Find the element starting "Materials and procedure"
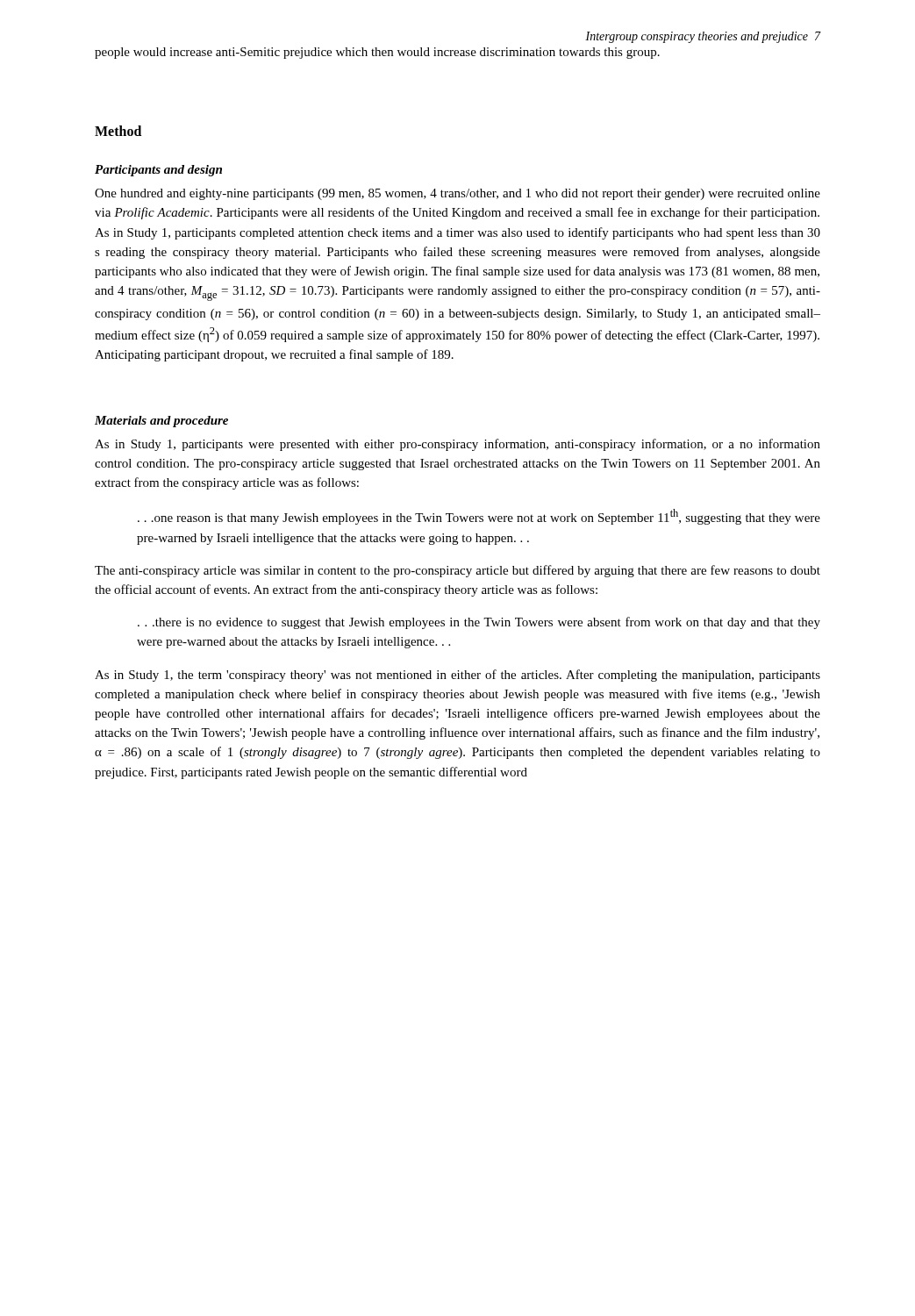The height and width of the screenshot is (1316, 915). (162, 420)
